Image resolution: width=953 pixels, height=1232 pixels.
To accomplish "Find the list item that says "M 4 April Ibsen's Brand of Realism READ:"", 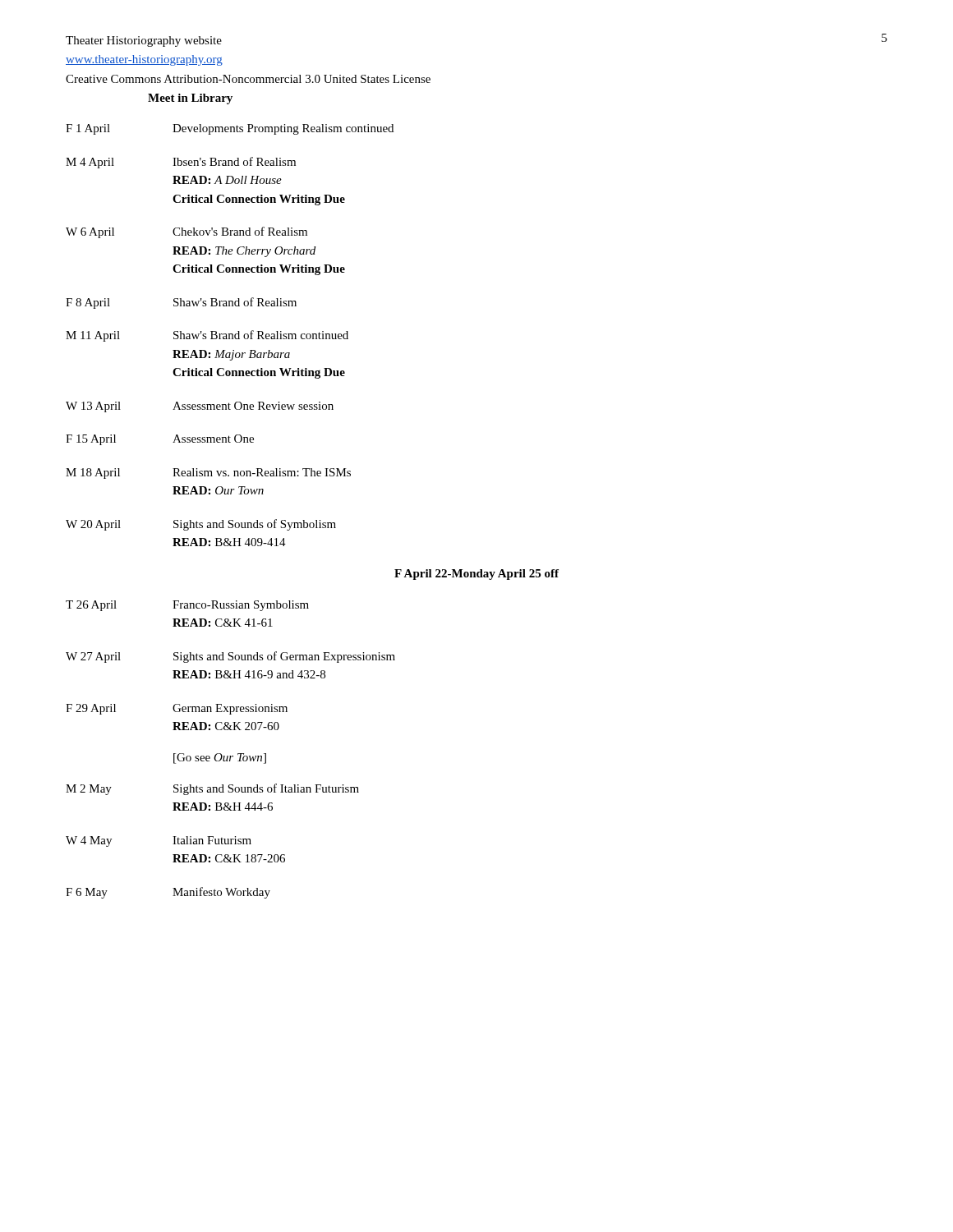I will 181,163.
